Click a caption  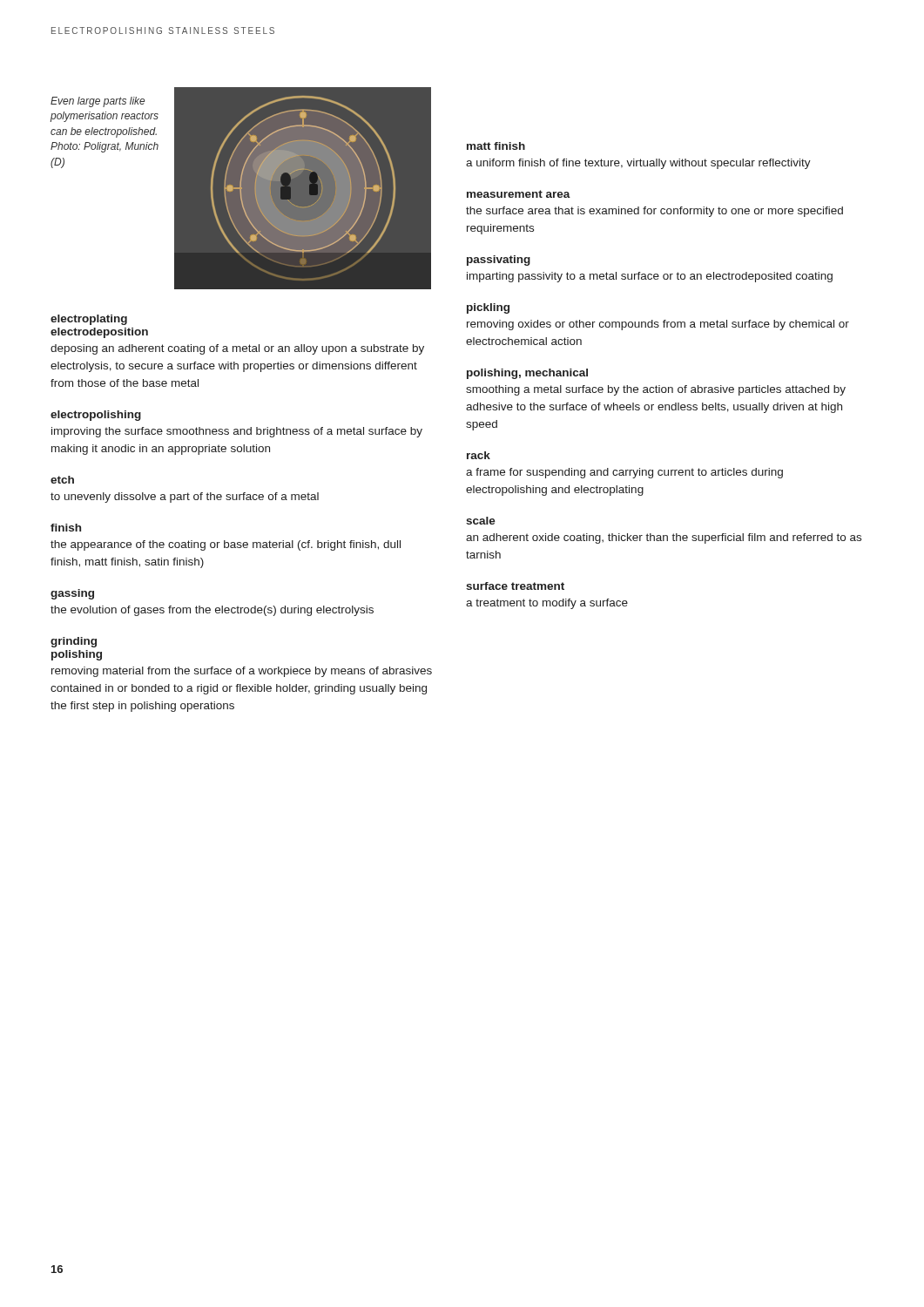click(x=105, y=131)
